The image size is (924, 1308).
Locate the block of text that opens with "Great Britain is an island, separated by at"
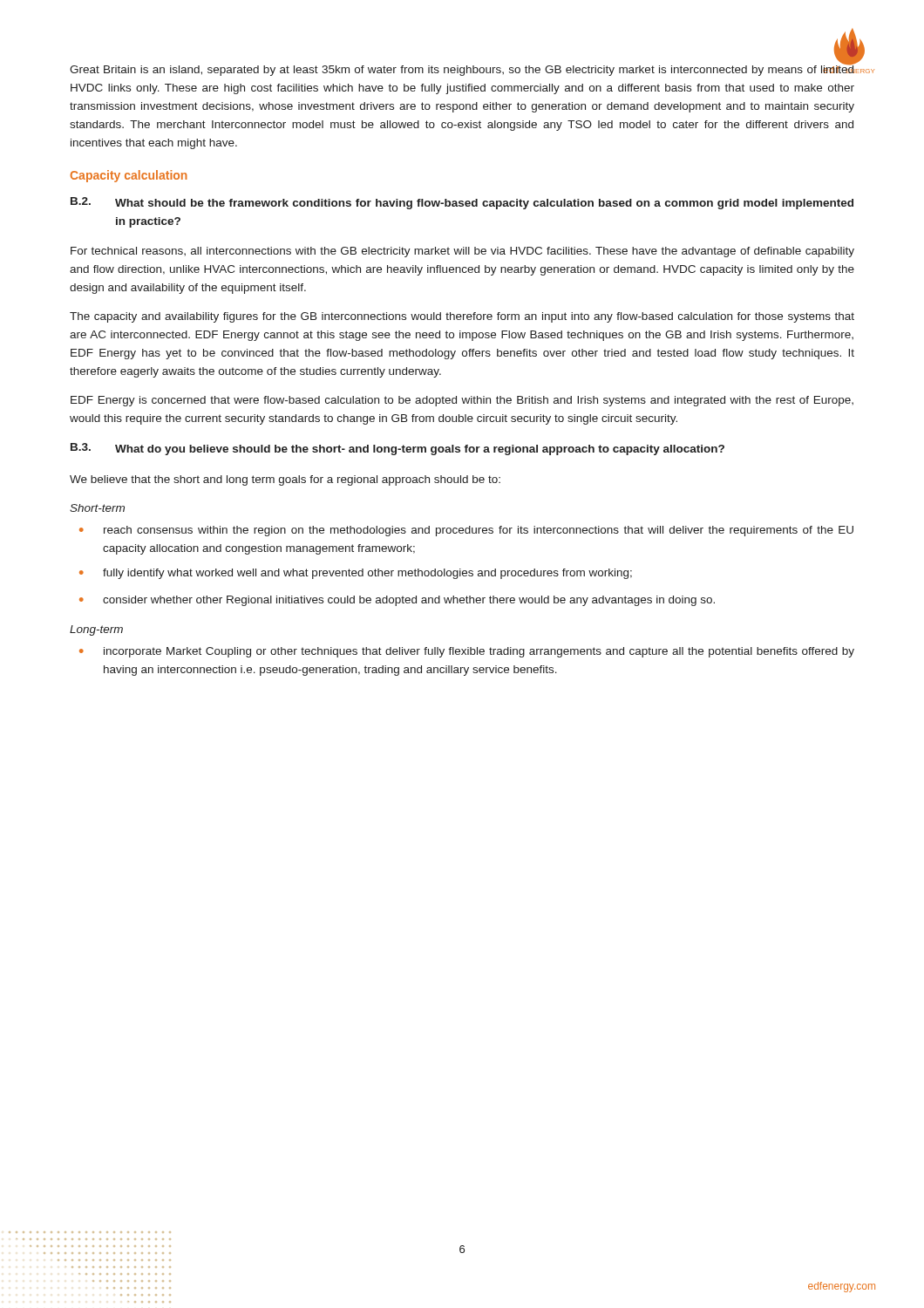pyautogui.click(x=462, y=106)
